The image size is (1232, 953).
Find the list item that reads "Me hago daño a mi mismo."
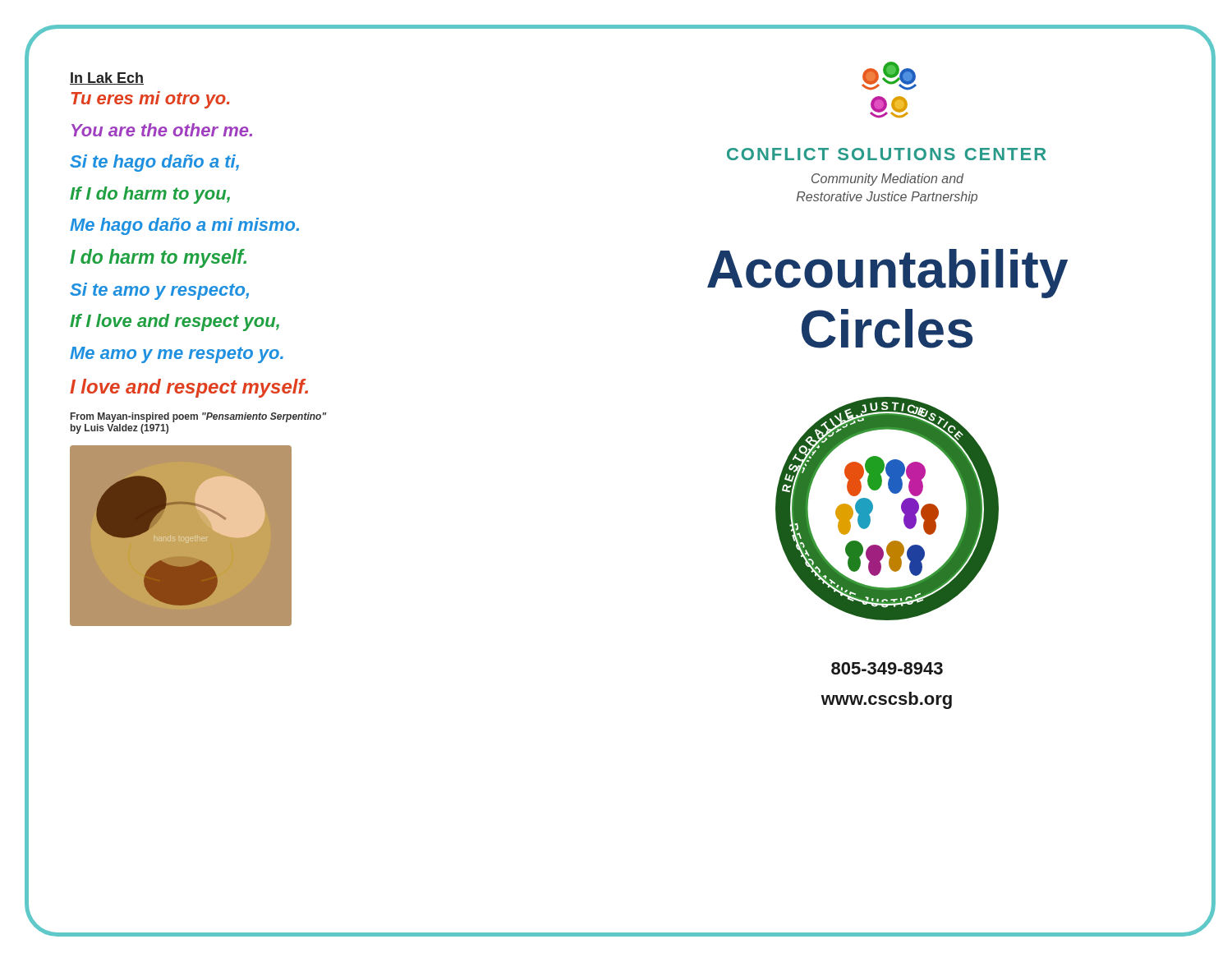click(x=185, y=225)
